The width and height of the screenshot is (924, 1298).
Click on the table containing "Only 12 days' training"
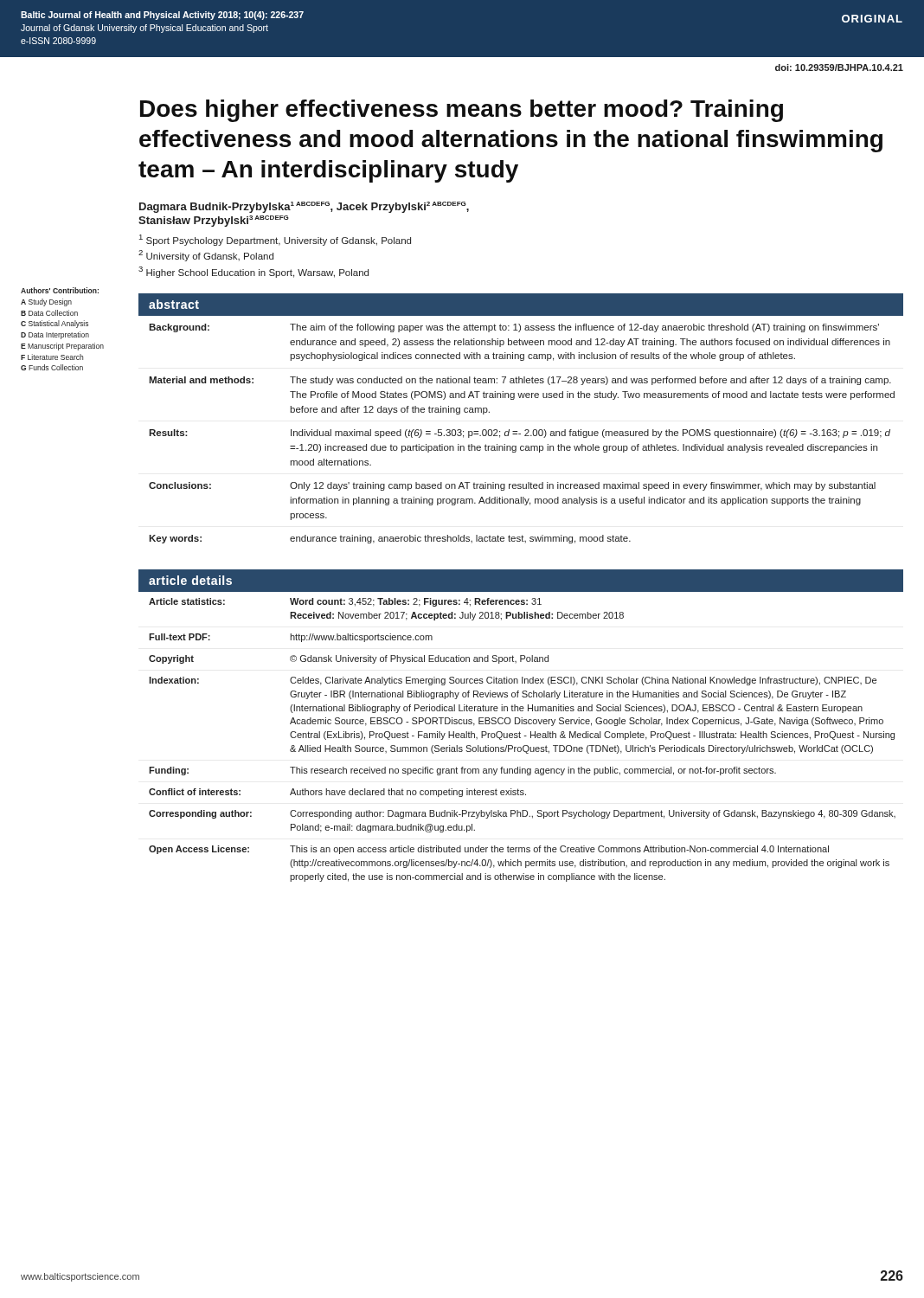pos(521,433)
